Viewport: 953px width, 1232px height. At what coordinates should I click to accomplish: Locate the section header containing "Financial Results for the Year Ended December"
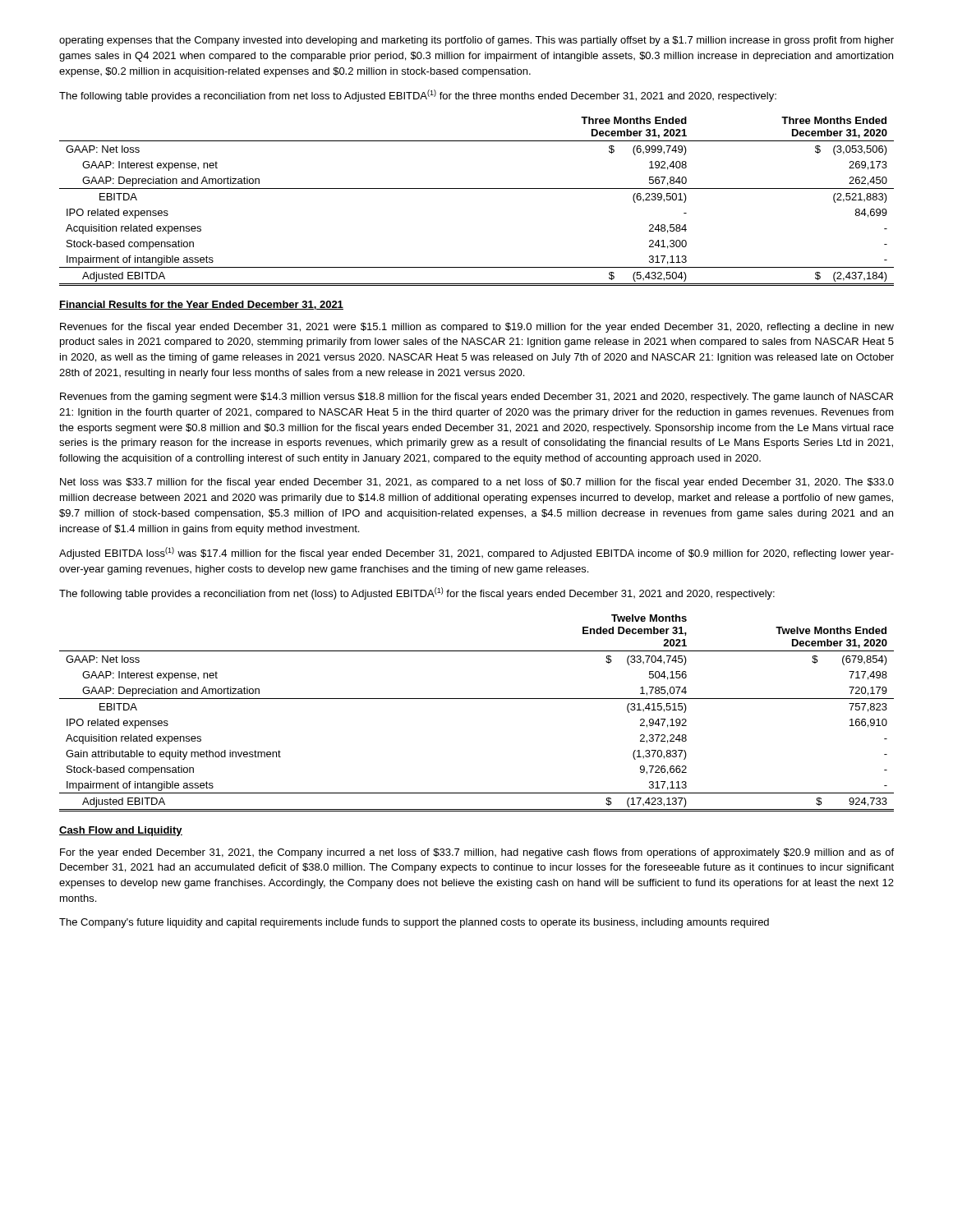[201, 305]
